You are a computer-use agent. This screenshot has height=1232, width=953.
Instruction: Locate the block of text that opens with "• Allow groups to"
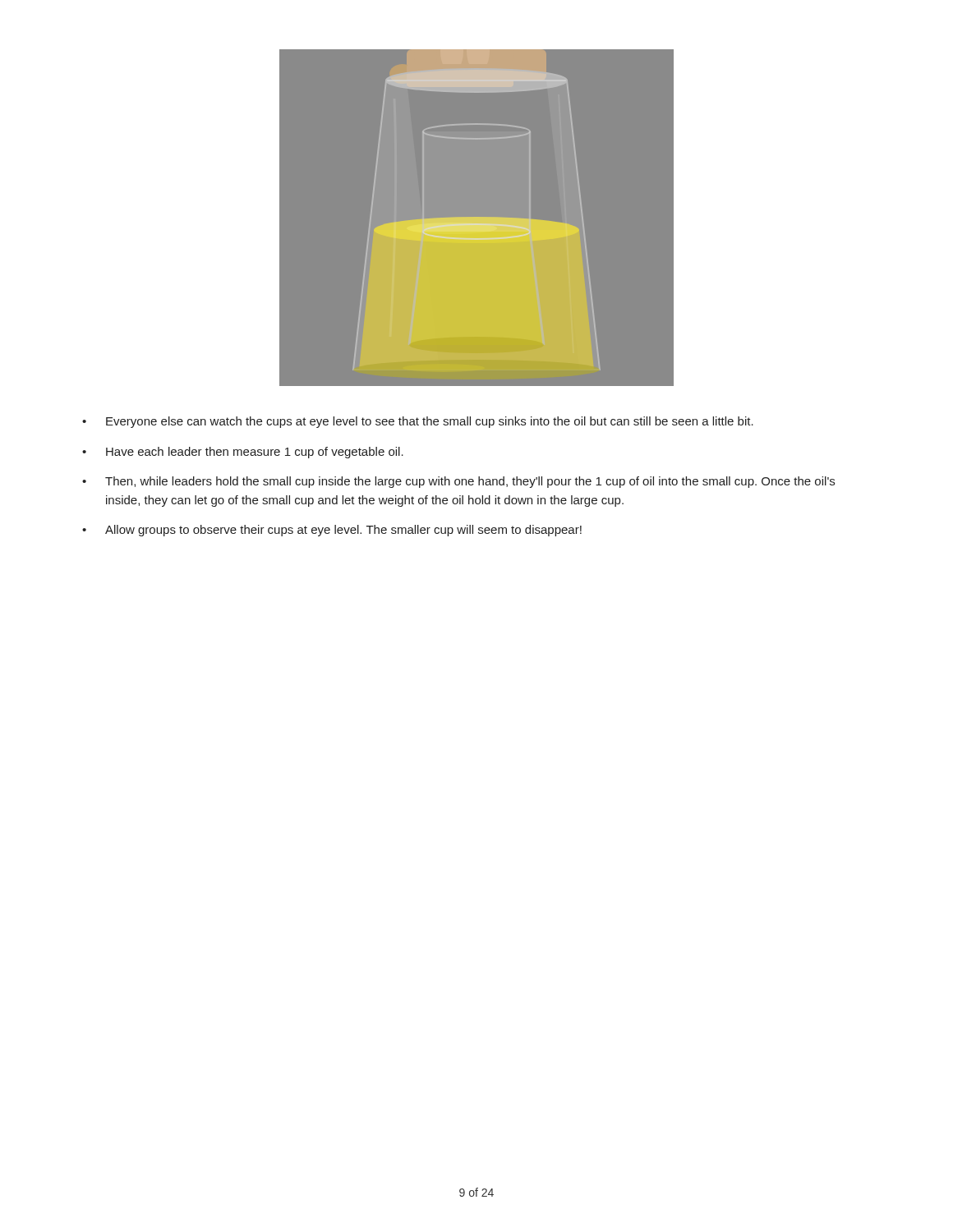click(476, 530)
